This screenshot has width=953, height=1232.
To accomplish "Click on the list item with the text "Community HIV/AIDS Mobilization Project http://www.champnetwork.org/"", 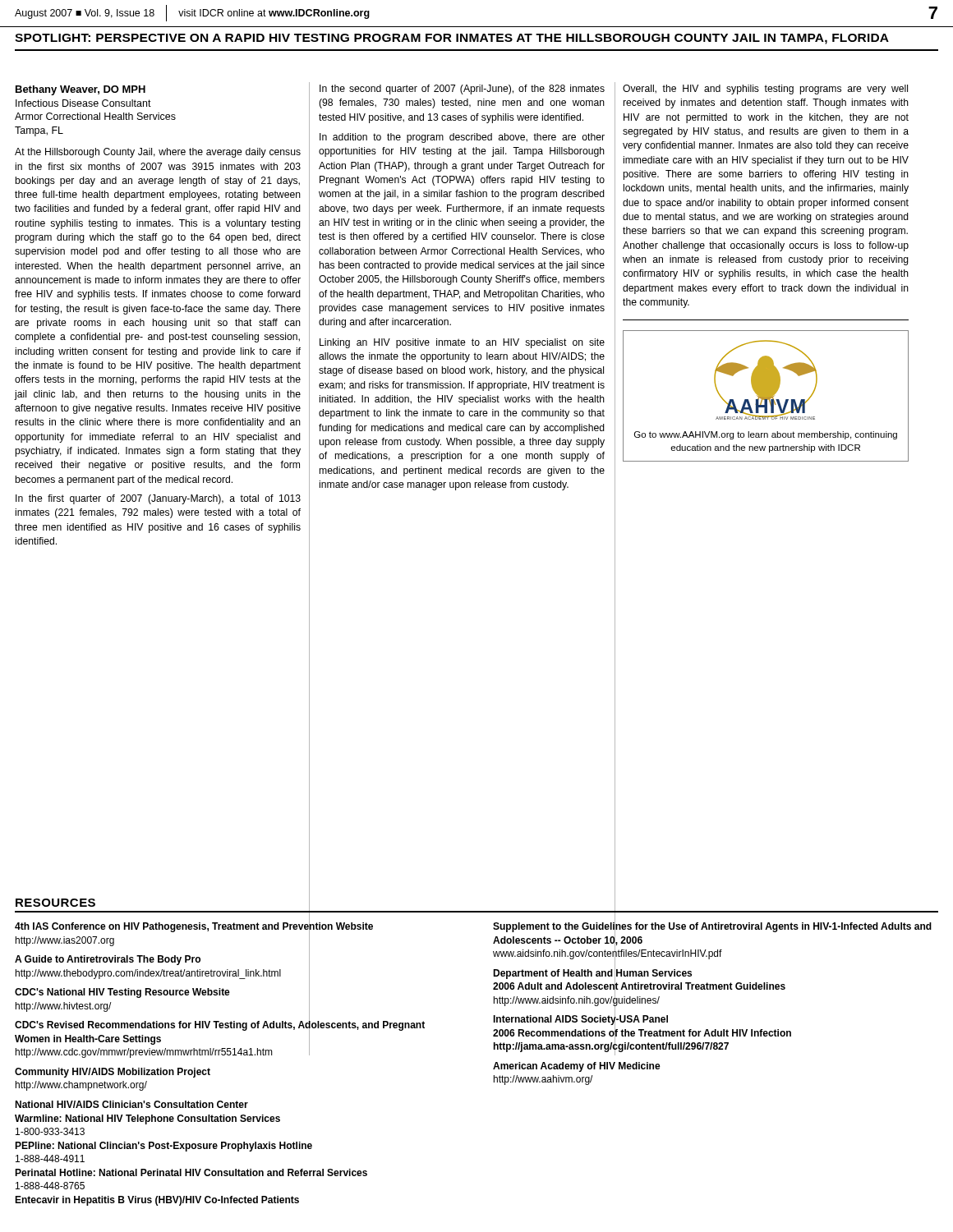I will pyautogui.click(x=113, y=1079).
